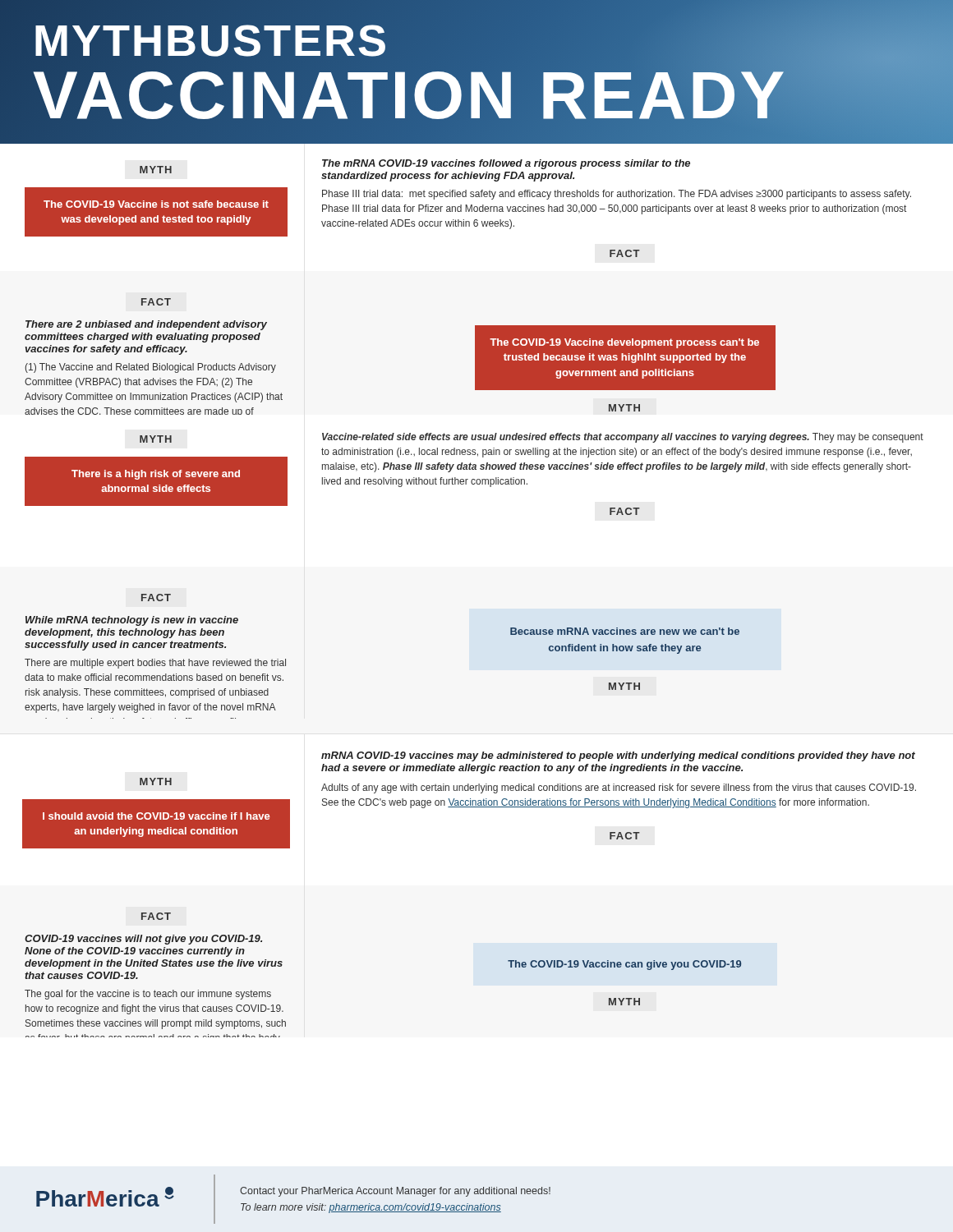Select the text block containing "MYTH I should avoid the COVID-19 vaccine if"

[476, 810]
